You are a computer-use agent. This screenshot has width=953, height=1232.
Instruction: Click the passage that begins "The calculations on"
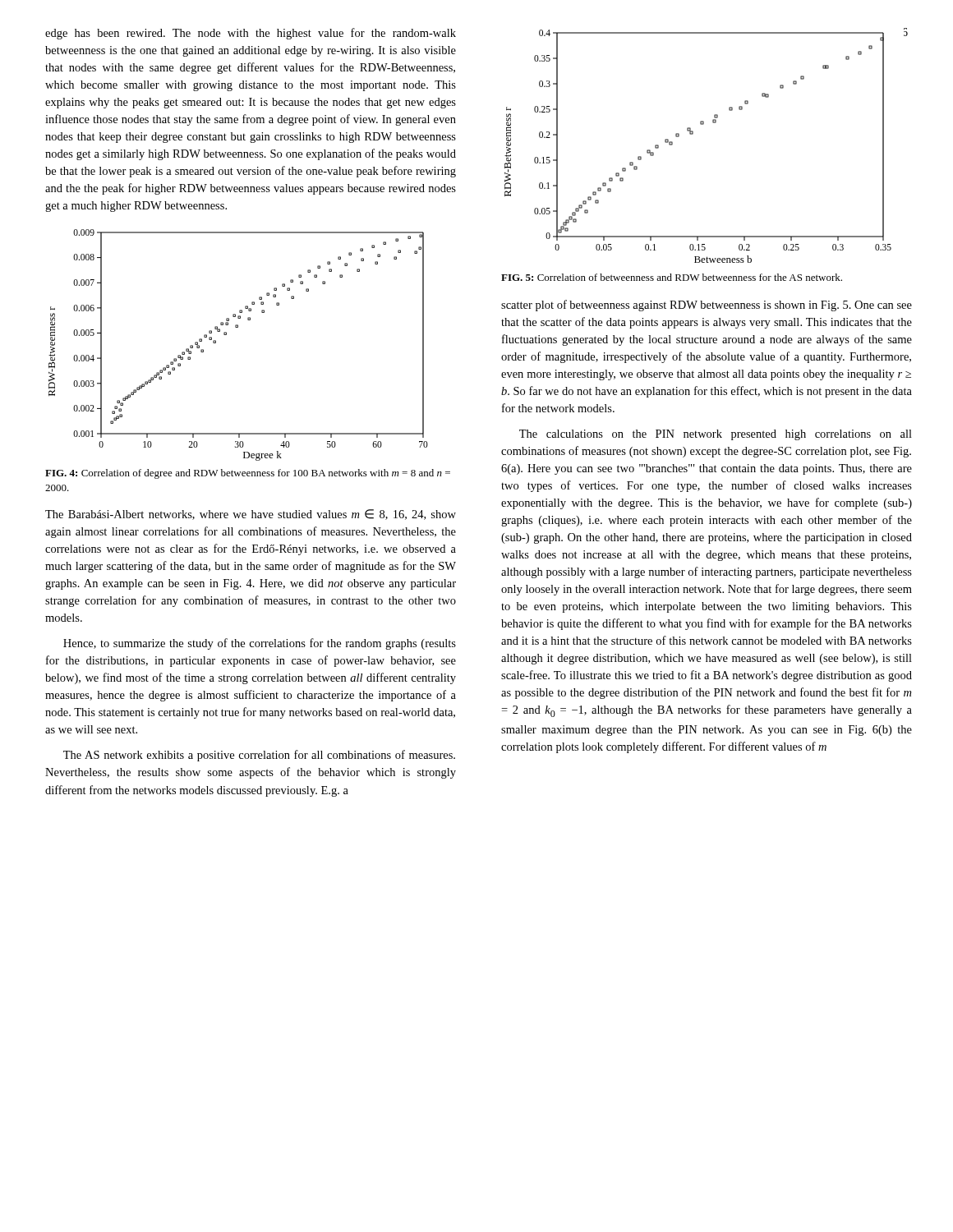pos(707,591)
